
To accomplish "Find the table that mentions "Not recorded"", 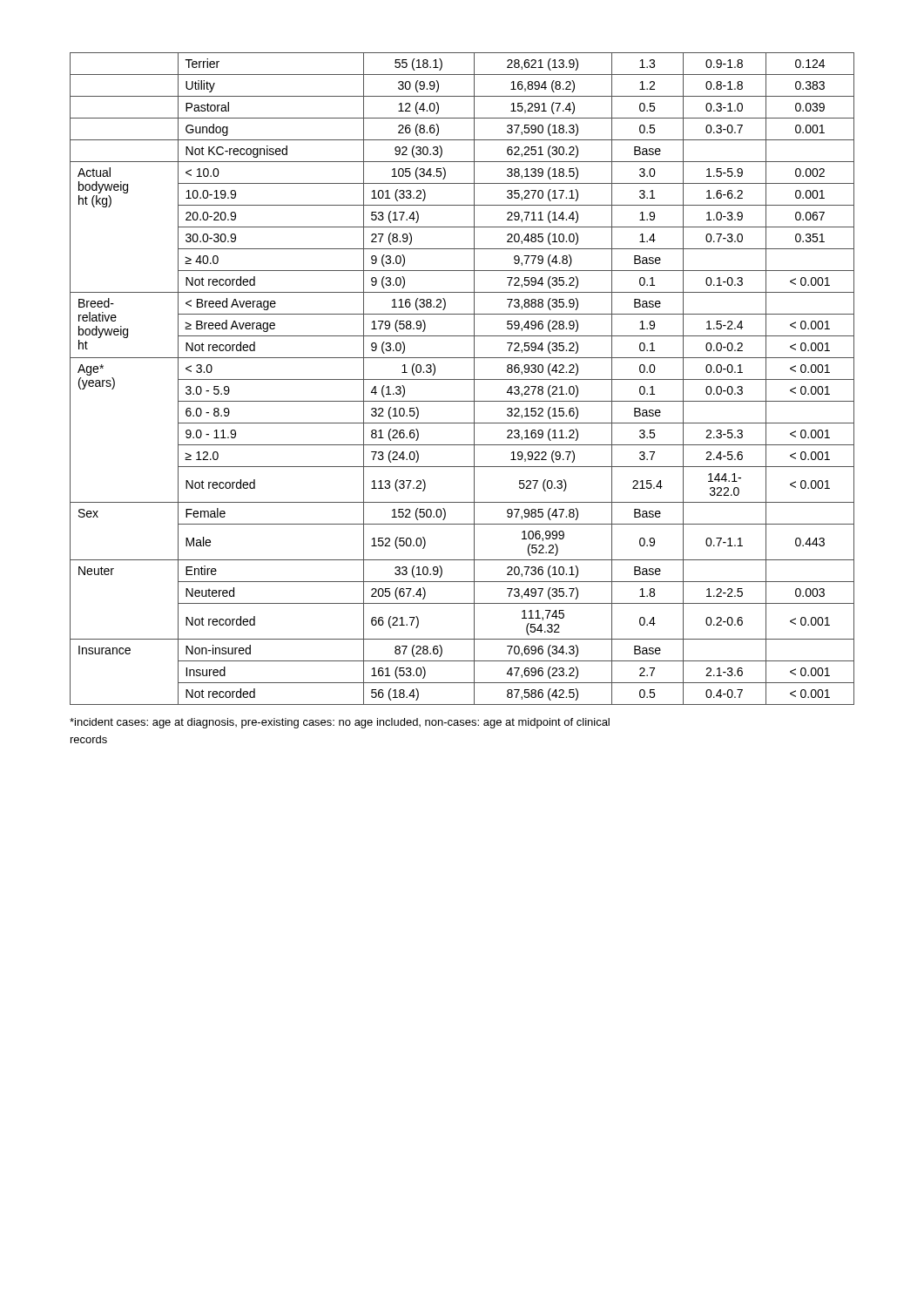I will (x=462, y=379).
